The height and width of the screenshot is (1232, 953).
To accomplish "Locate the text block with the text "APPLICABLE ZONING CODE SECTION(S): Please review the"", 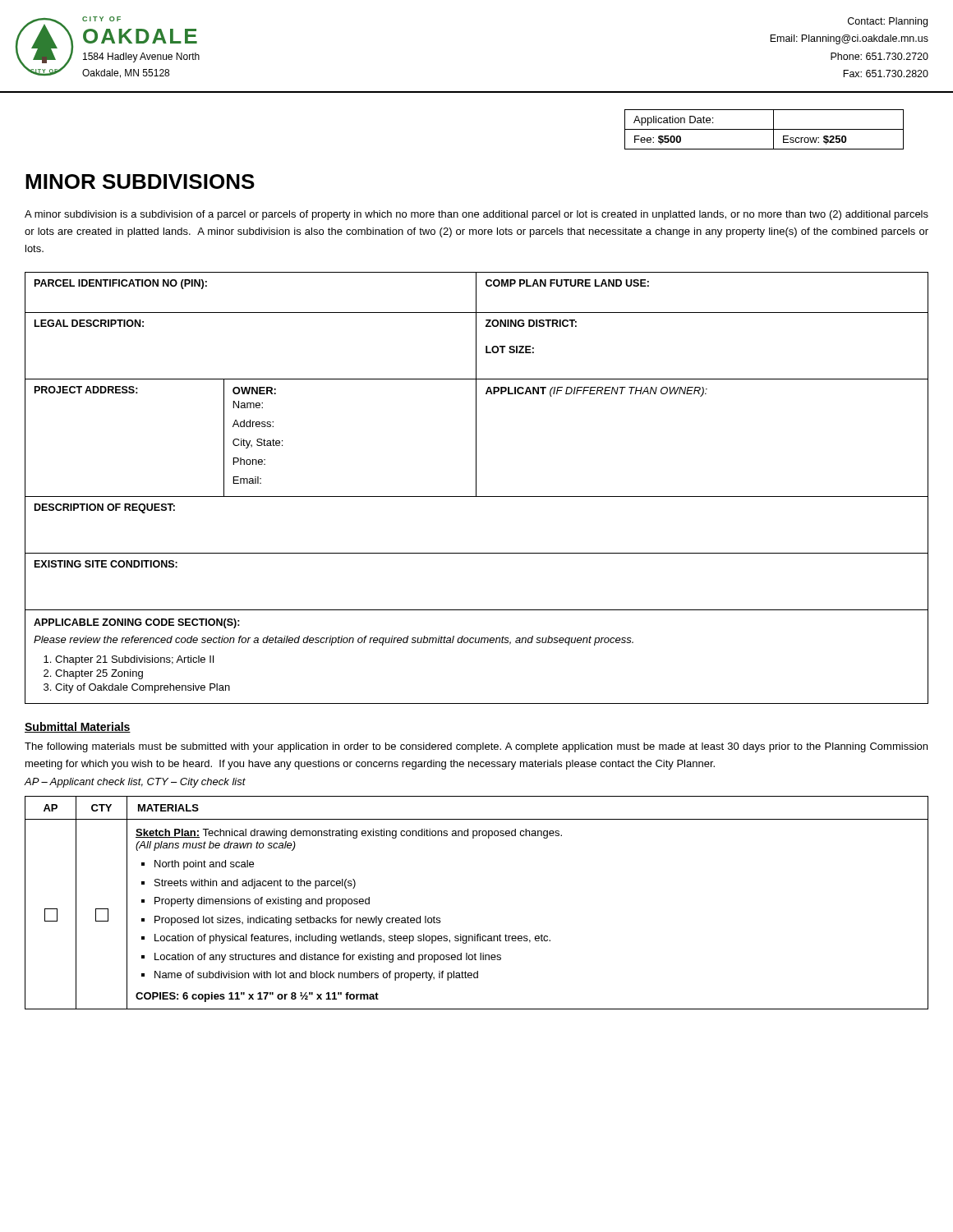I will tap(137, 623).
